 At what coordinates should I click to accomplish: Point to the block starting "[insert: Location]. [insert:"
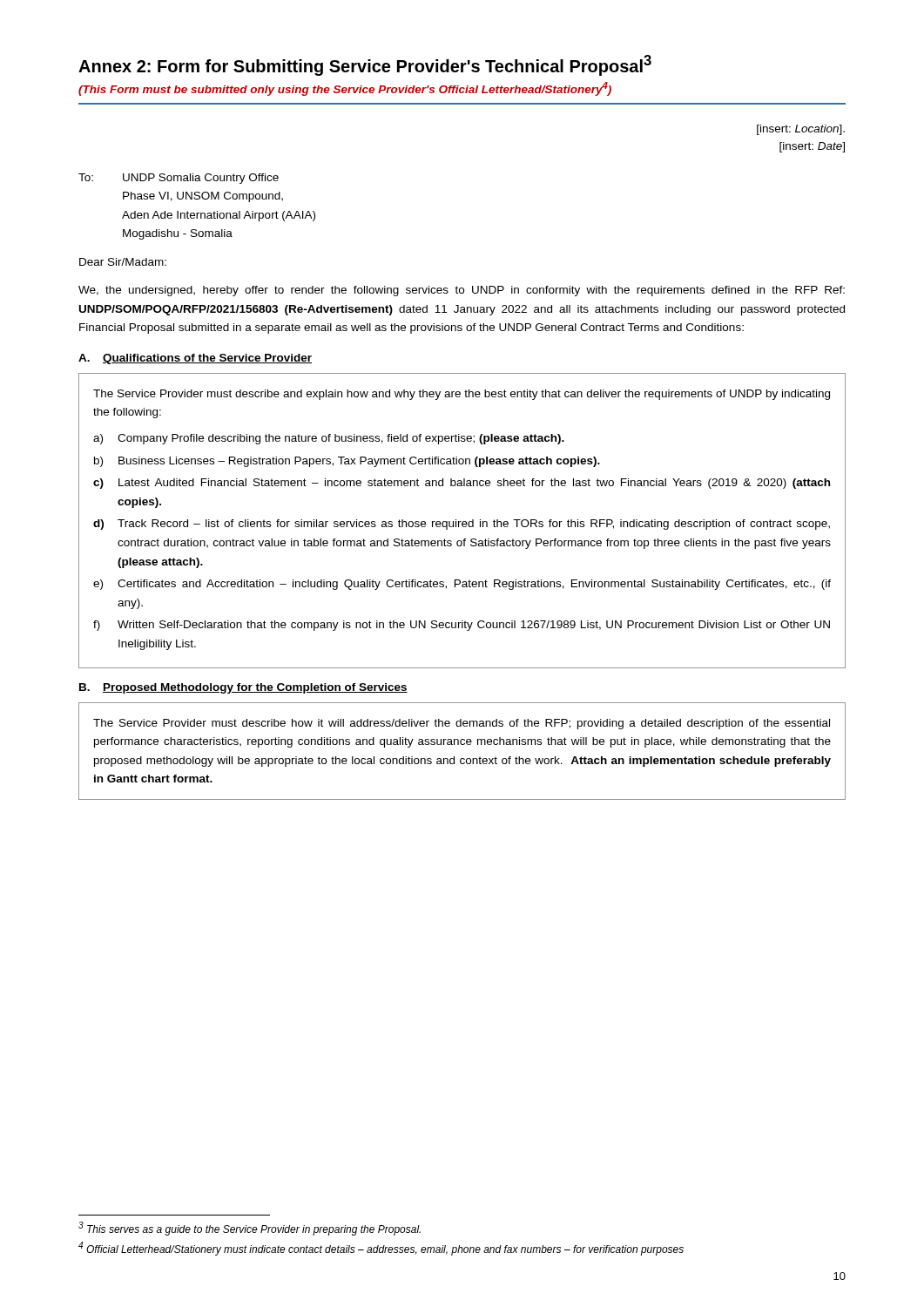pos(801,137)
